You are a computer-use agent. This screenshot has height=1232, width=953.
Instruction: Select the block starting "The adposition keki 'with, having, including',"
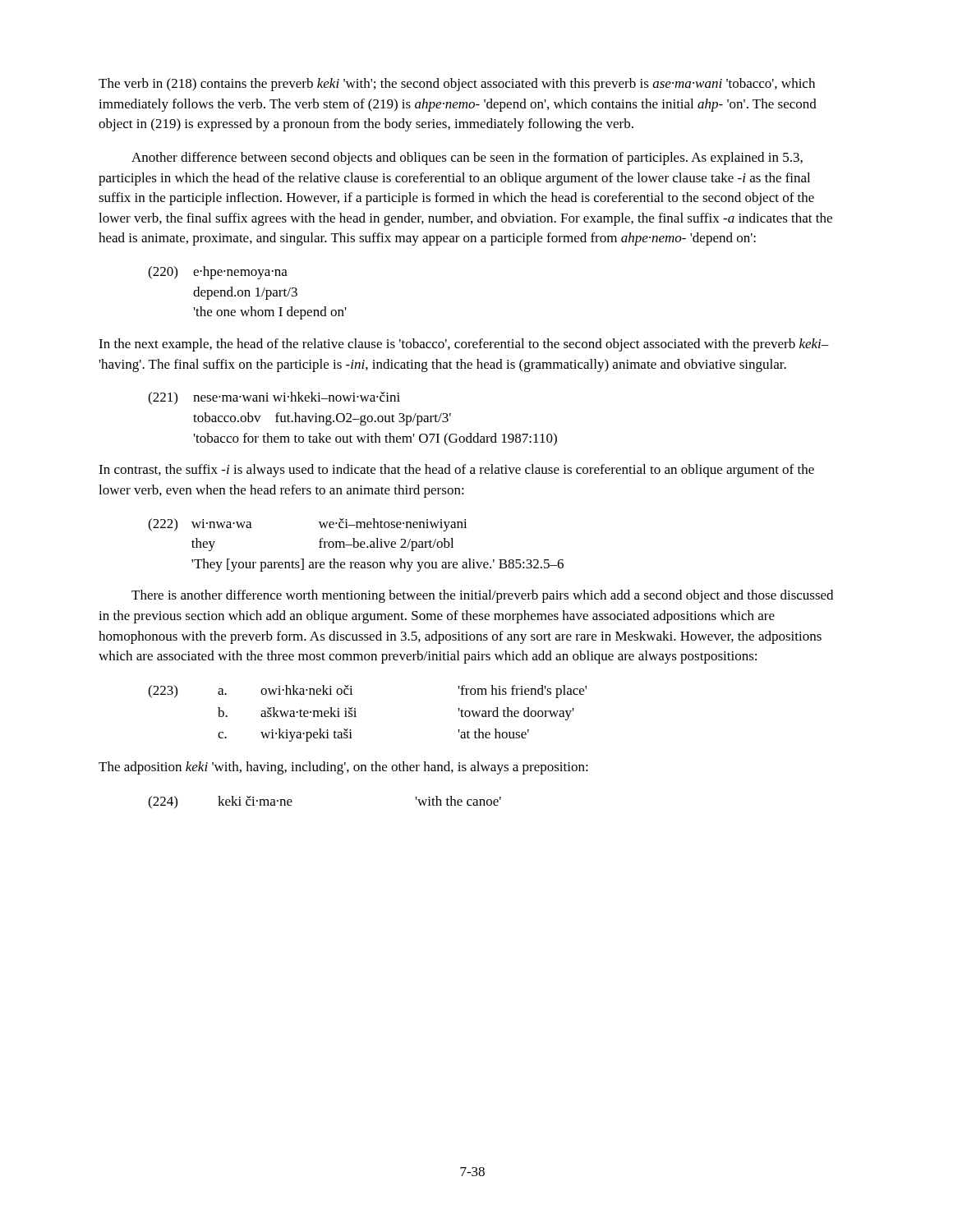344,767
